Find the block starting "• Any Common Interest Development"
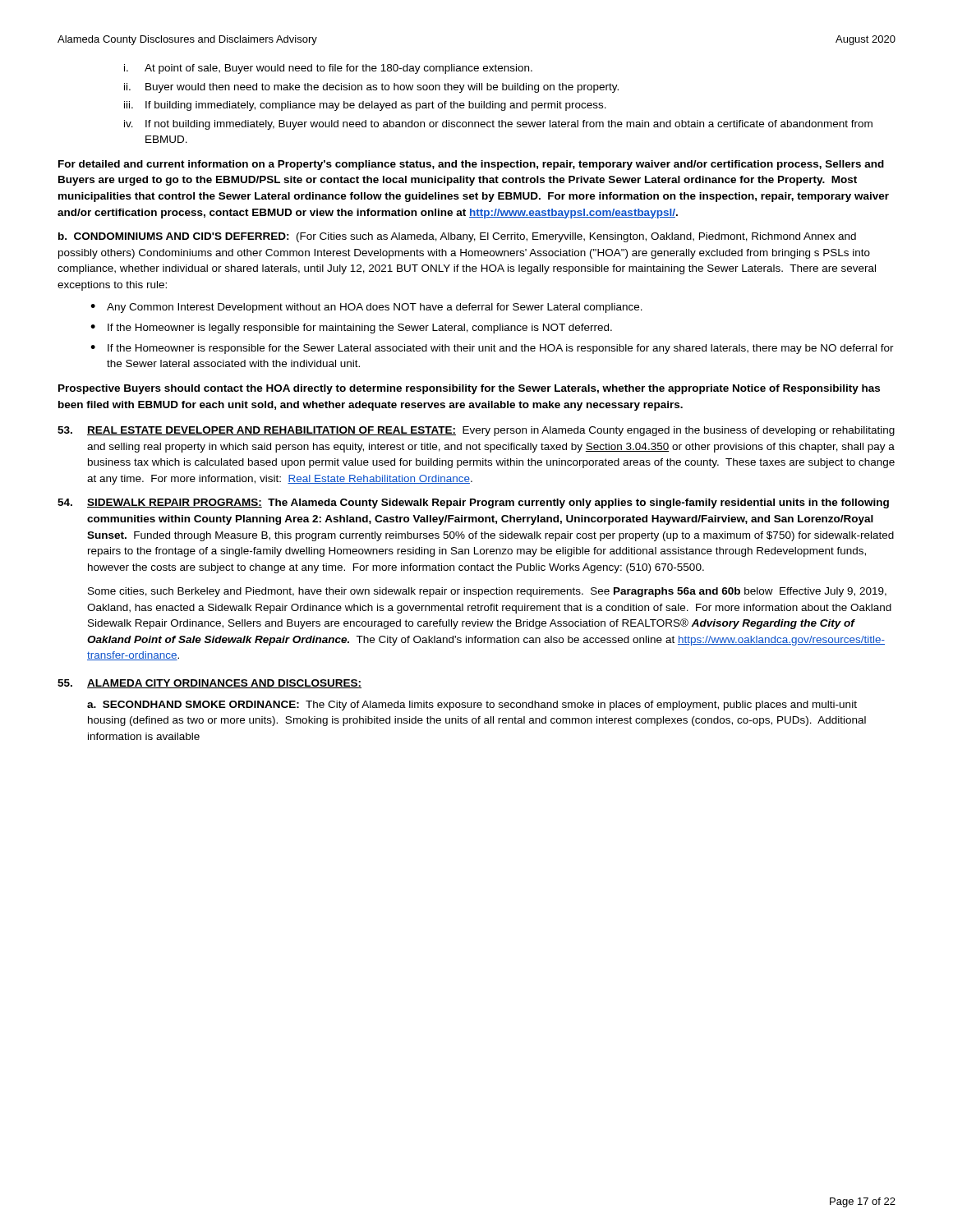This screenshot has width=953, height=1232. (x=367, y=307)
